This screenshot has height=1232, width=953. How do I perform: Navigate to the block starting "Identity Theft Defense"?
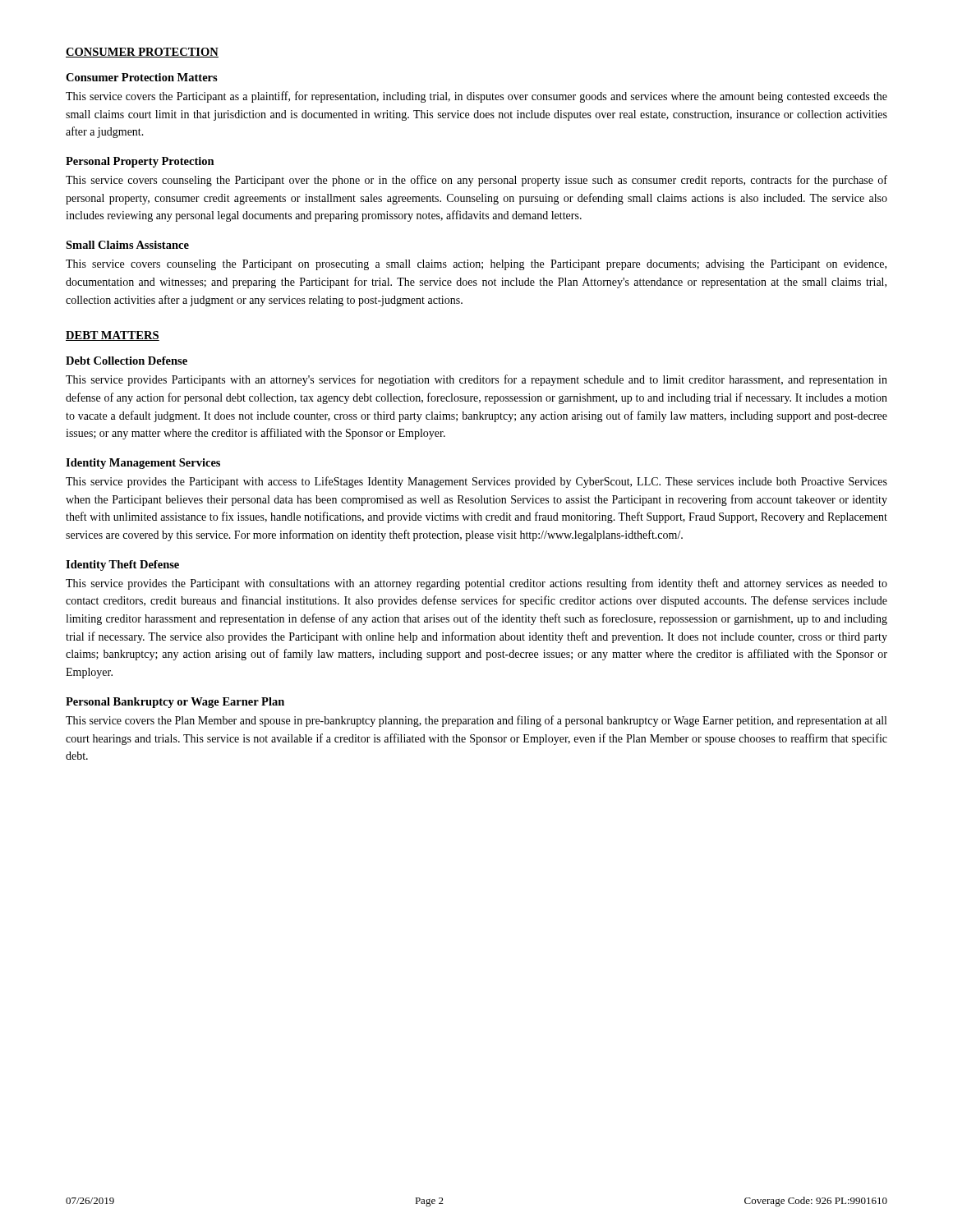122,565
